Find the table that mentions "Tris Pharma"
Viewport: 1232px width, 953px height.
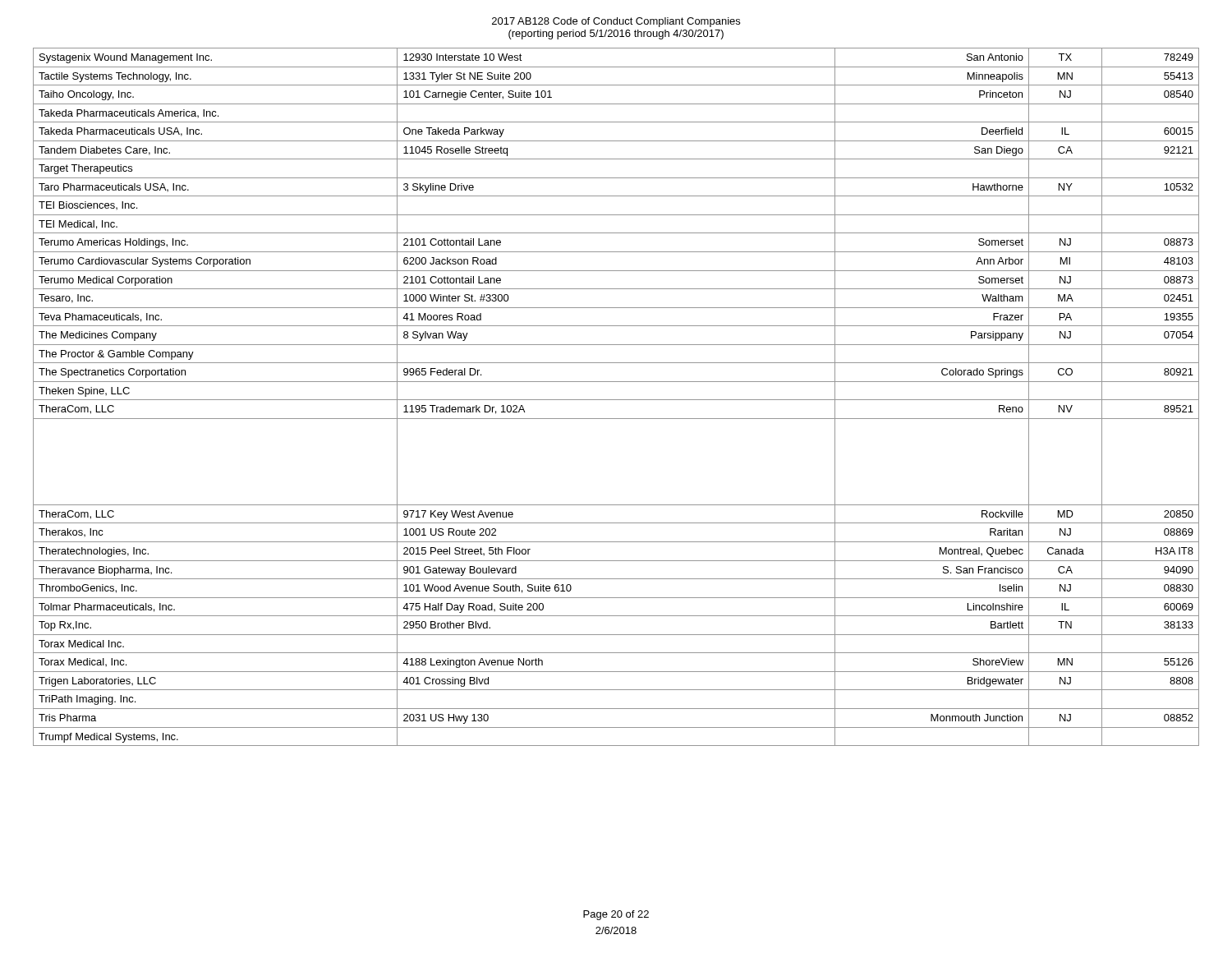point(616,397)
